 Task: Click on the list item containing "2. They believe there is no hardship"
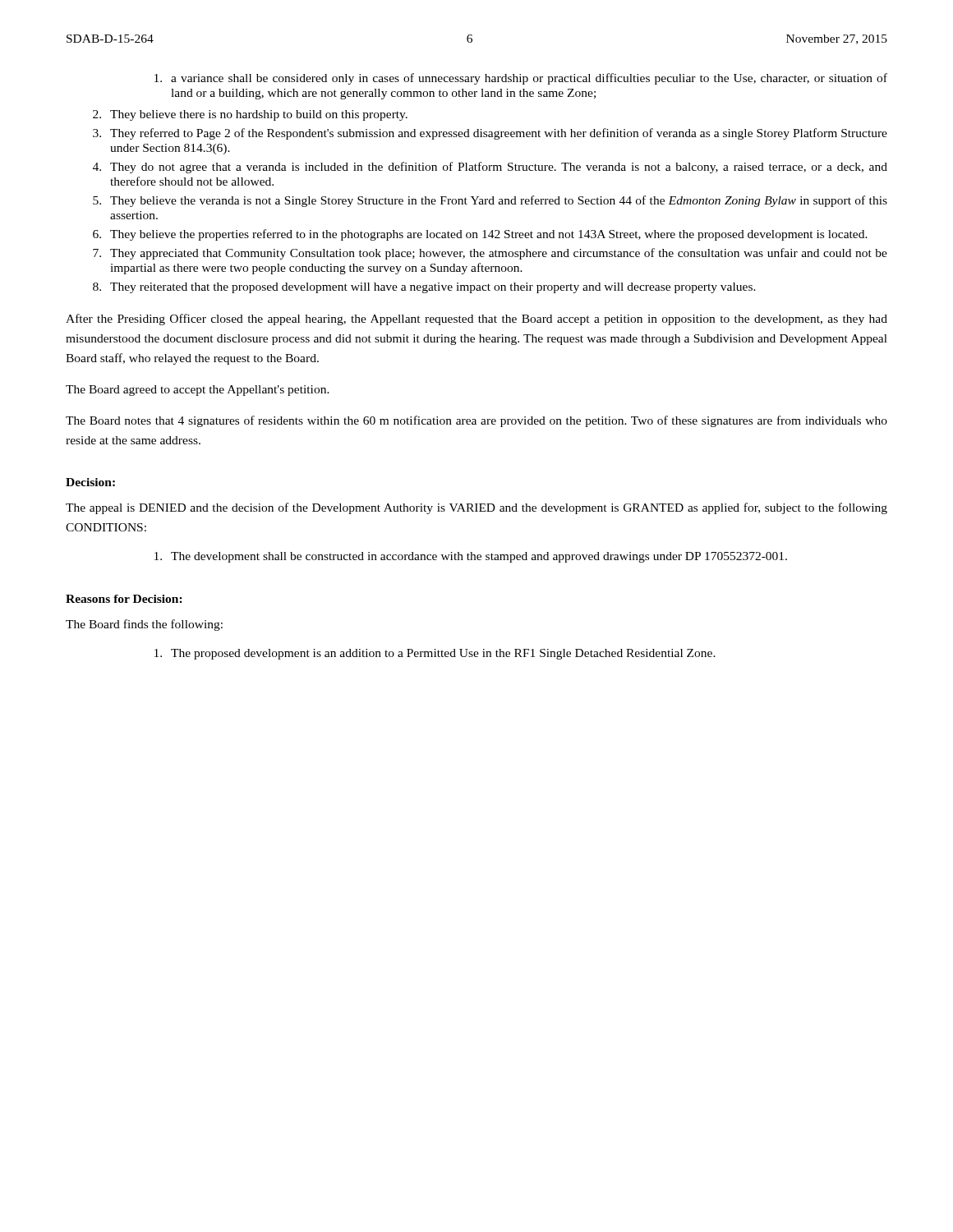(x=250, y=115)
